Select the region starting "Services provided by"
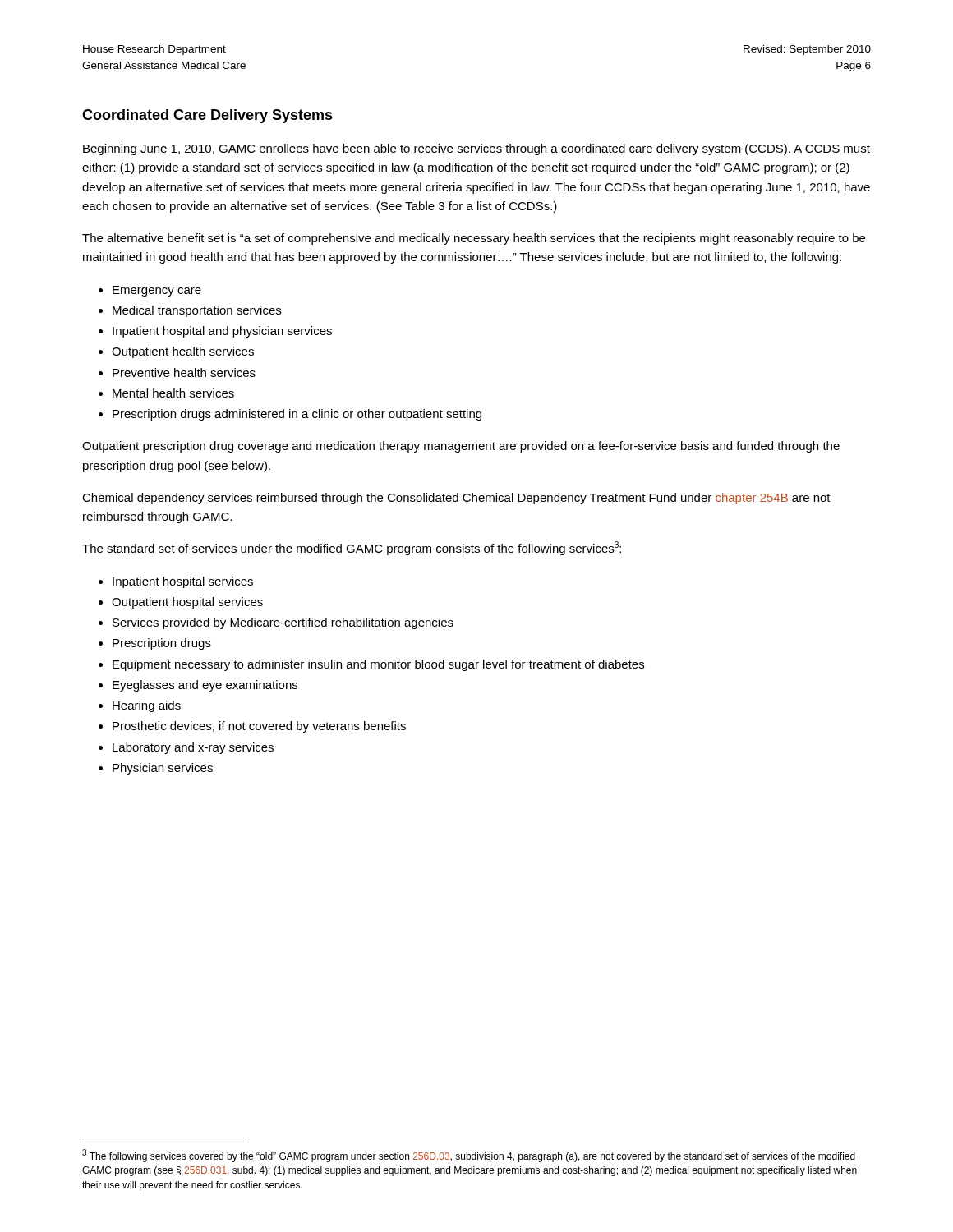 coord(283,622)
